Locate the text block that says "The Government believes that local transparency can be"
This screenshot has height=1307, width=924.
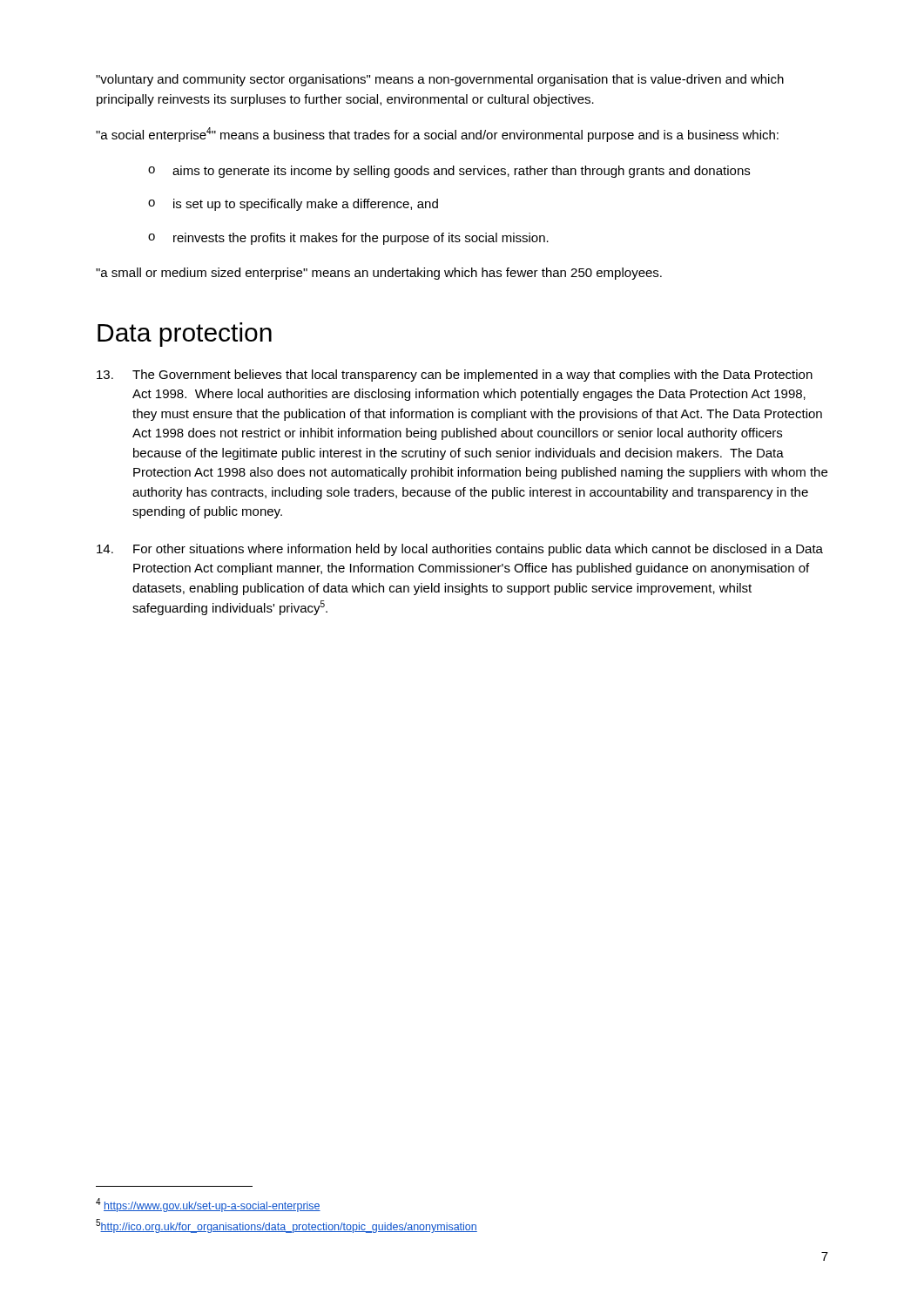(462, 443)
